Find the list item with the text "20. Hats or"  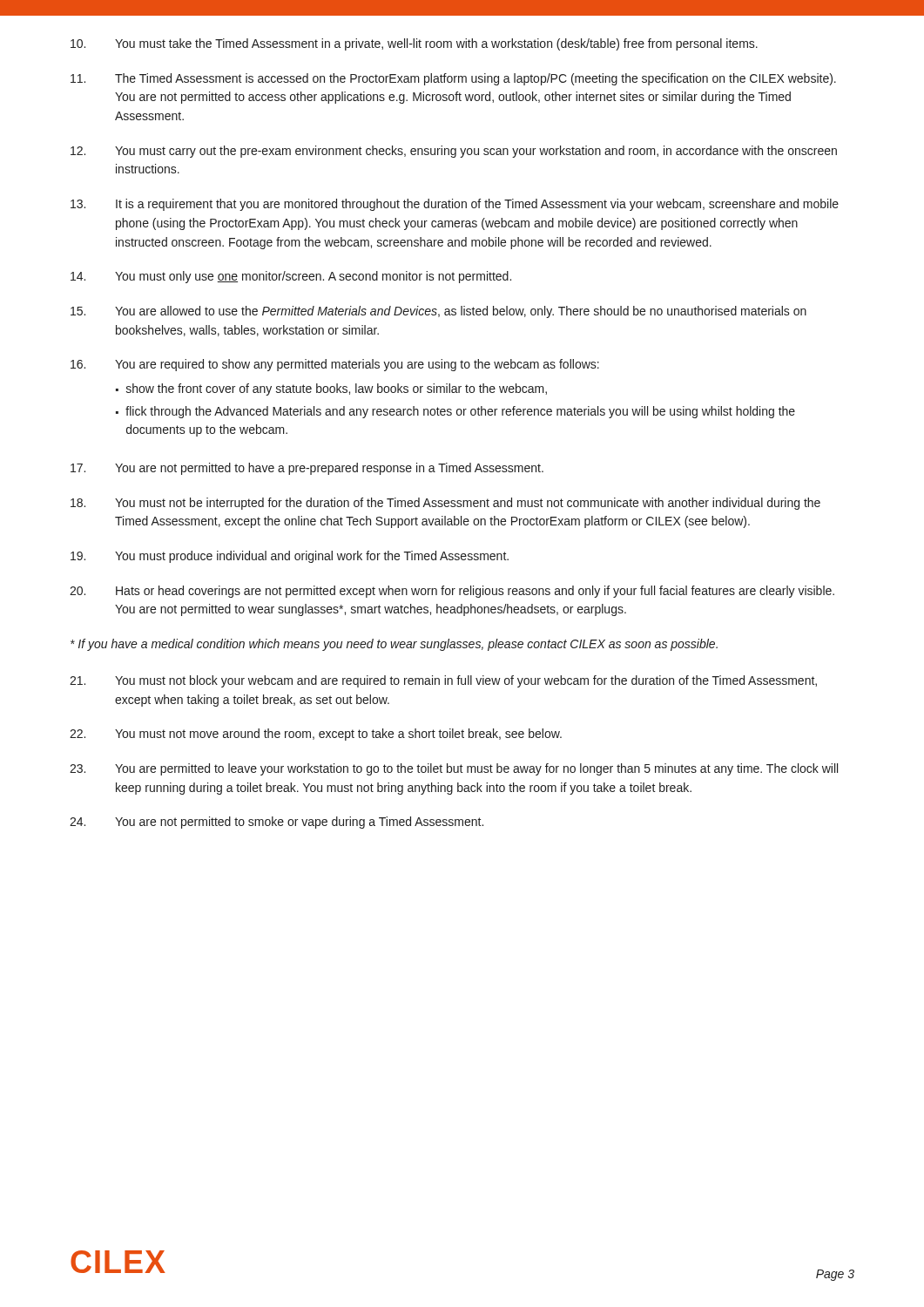[462, 601]
